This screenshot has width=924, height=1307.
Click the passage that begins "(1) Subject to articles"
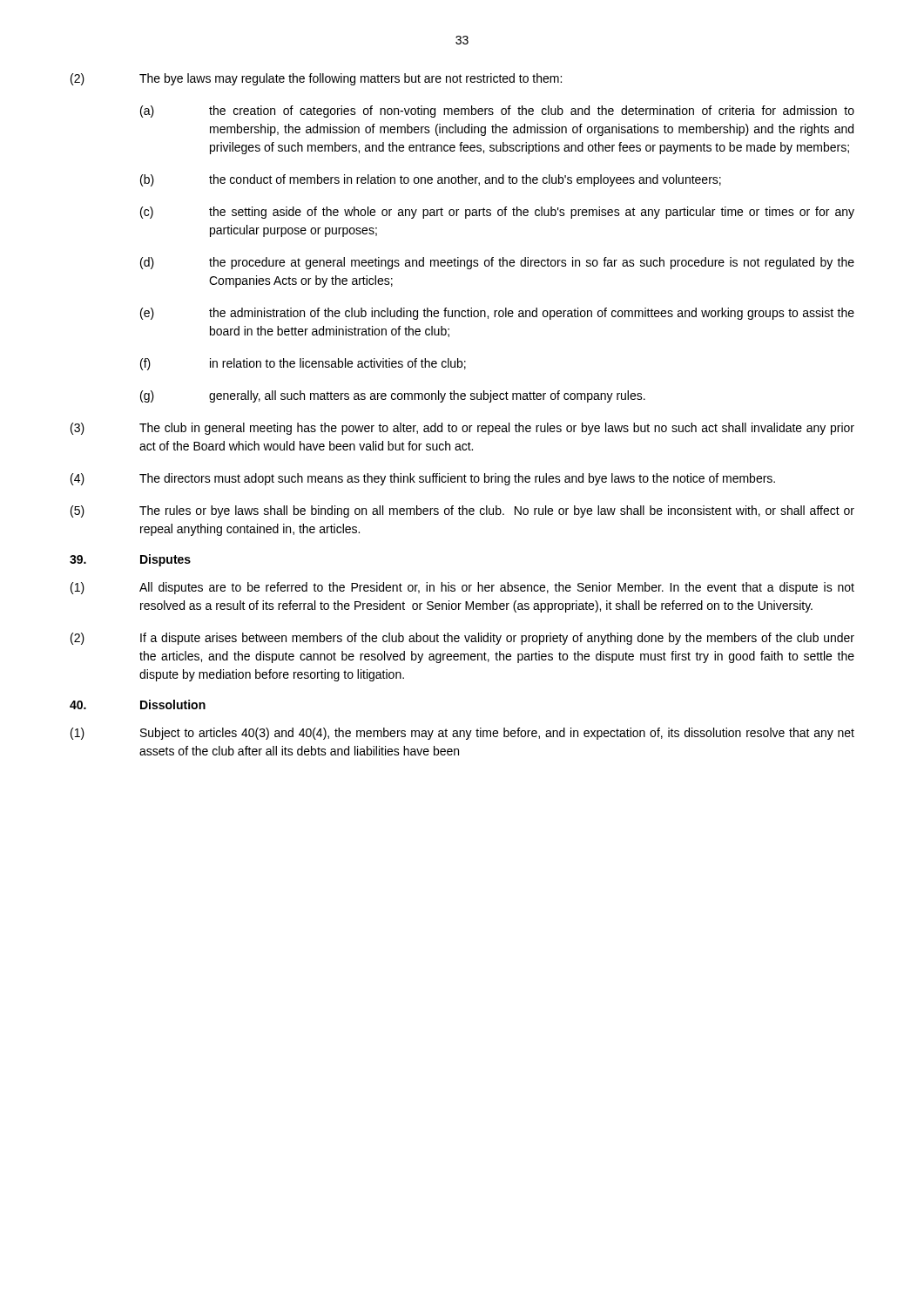click(462, 742)
